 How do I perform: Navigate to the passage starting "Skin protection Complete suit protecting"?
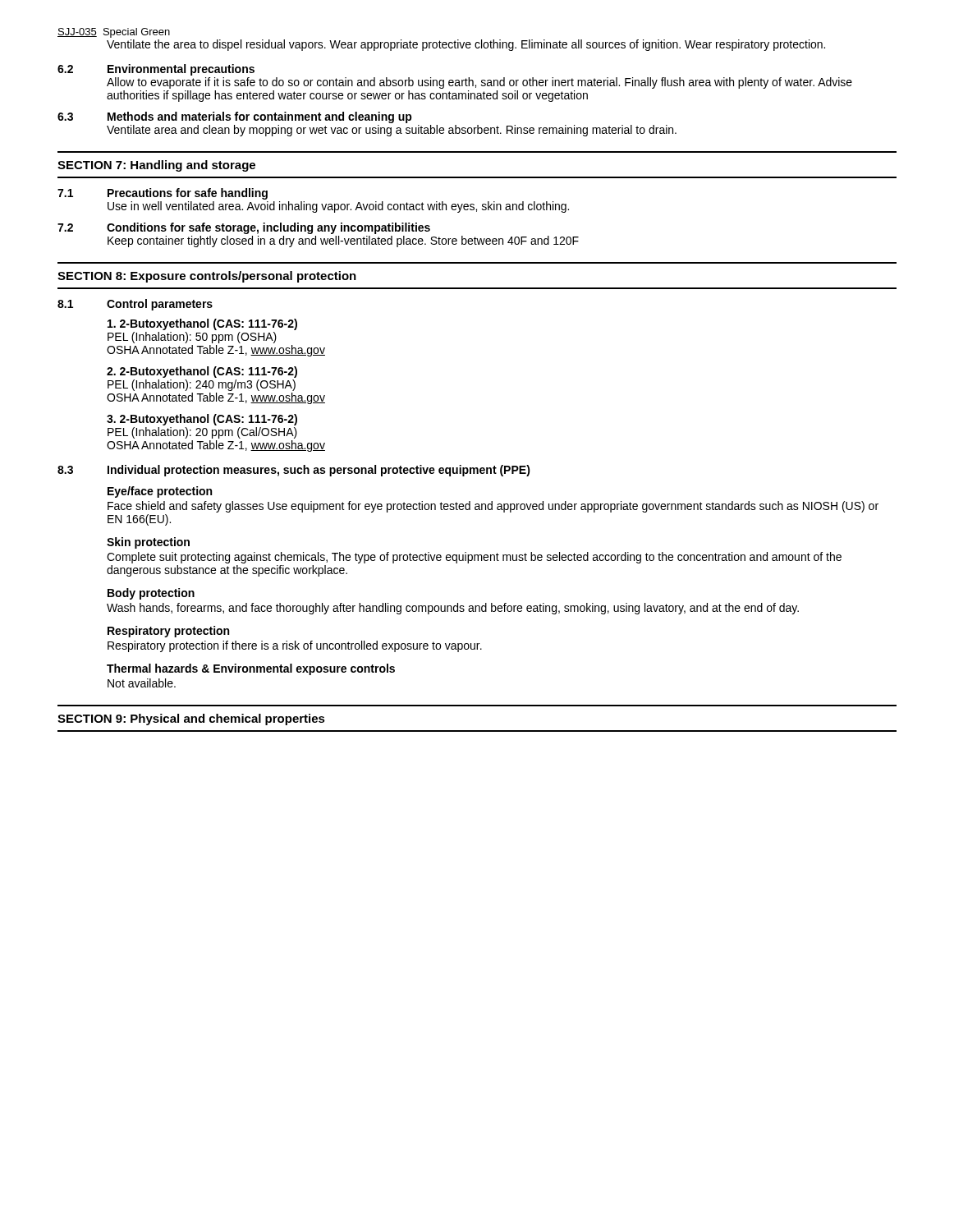pyautogui.click(x=502, y=556)
